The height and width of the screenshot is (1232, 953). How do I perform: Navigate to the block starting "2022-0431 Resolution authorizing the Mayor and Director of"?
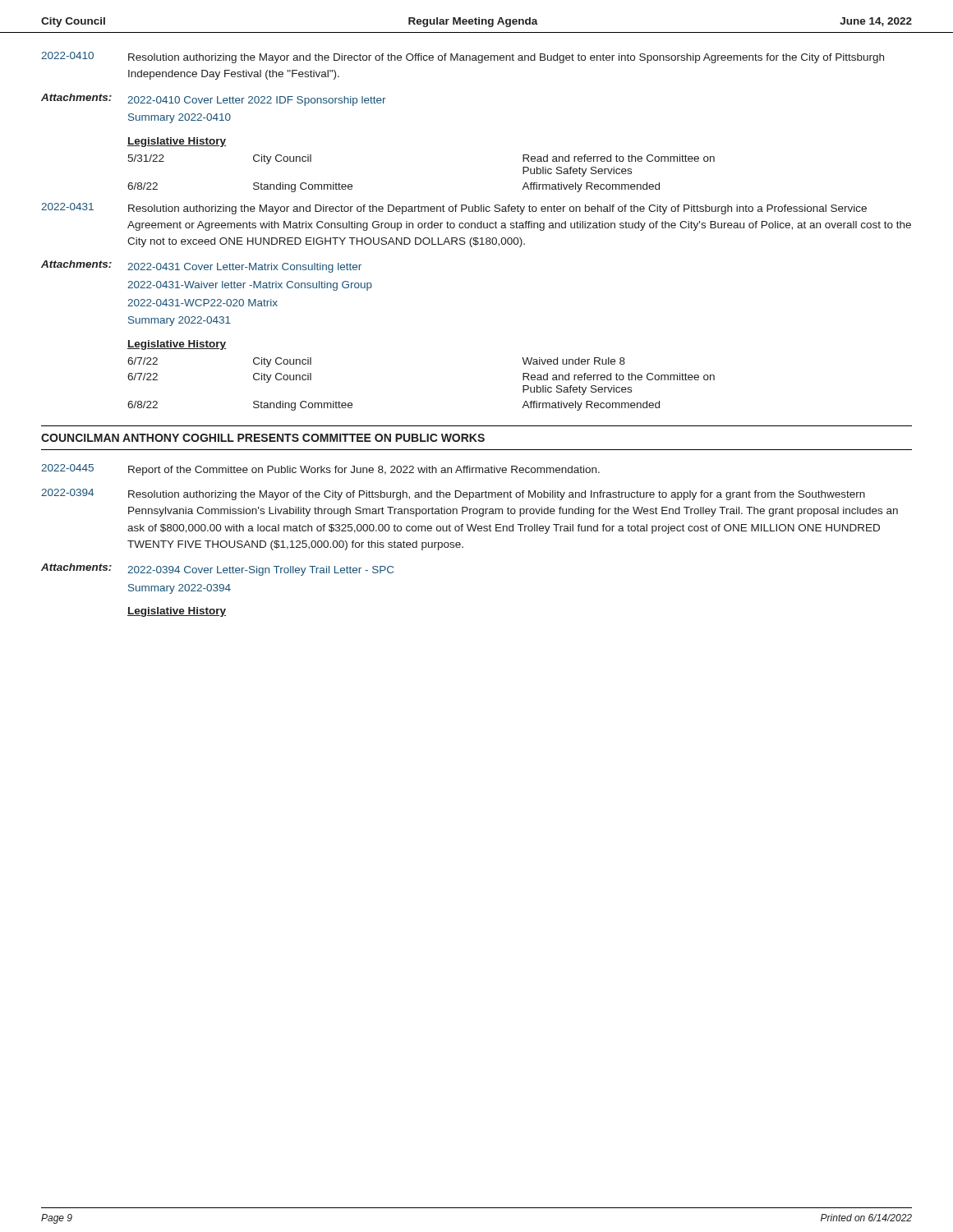point(476,225)
